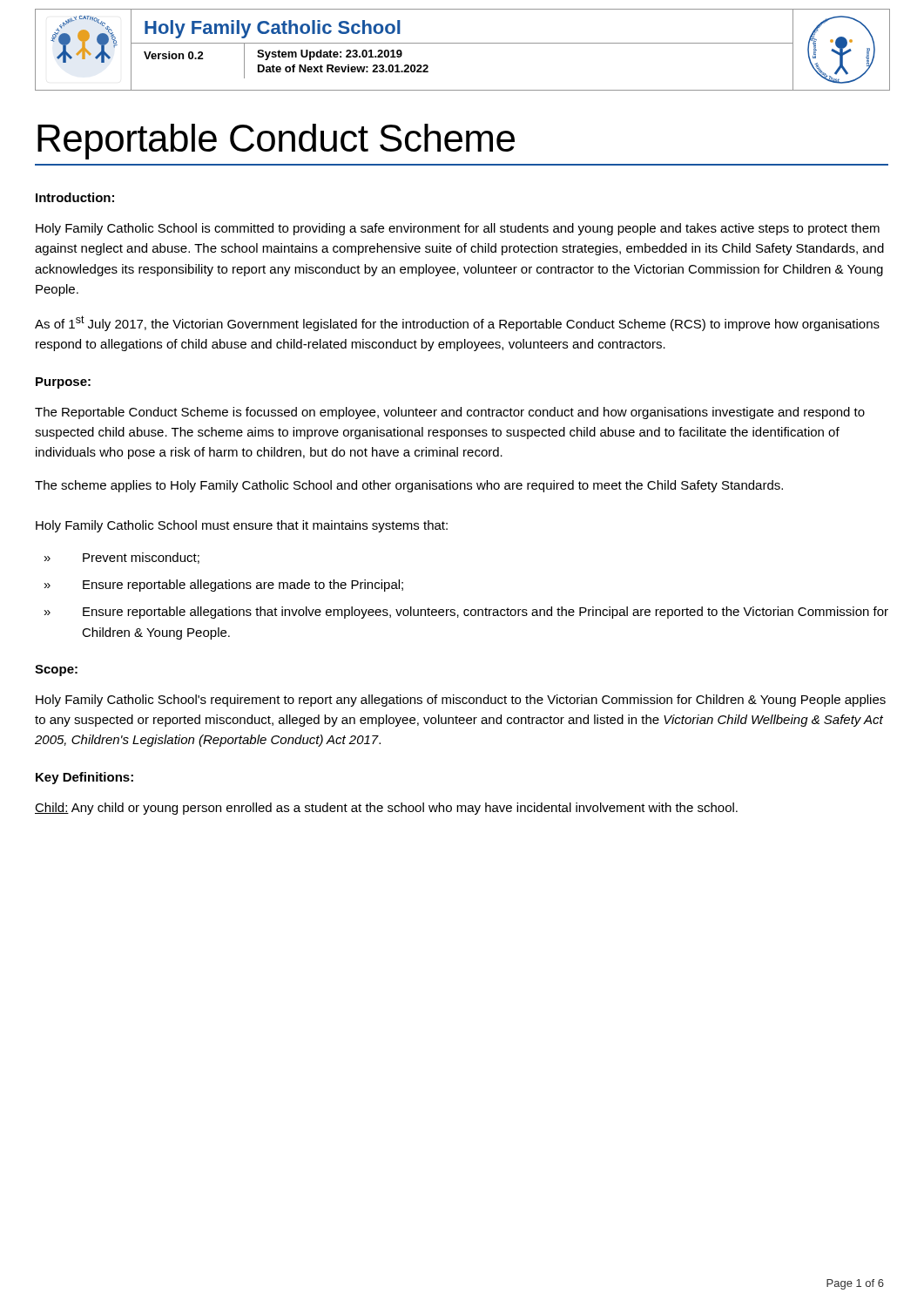Click on the text block that says "As of 1st July 2017, the"

(x=462, y=333)
